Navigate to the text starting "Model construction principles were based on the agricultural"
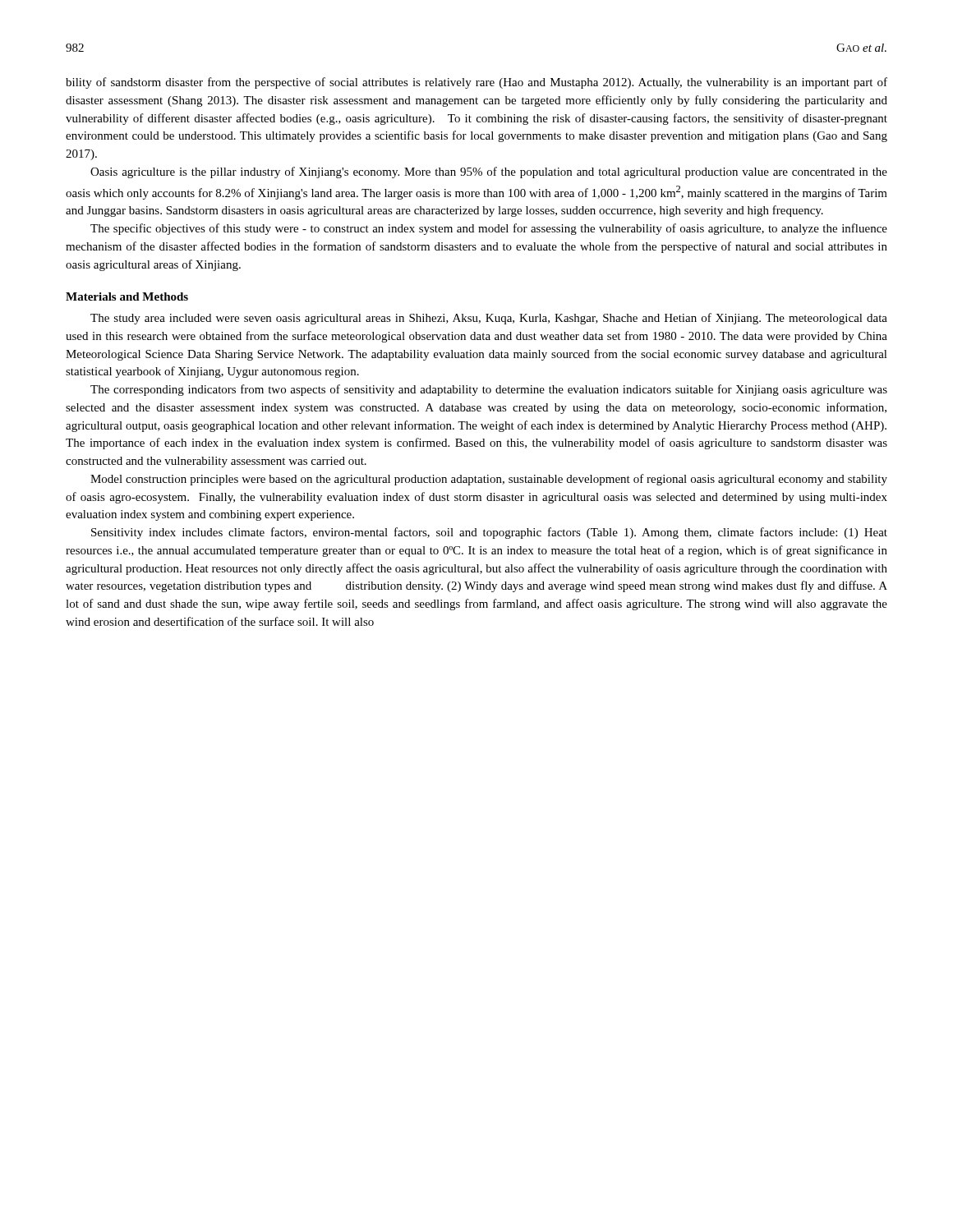This screenshot has width=953, height=1232. click(476, 497)
